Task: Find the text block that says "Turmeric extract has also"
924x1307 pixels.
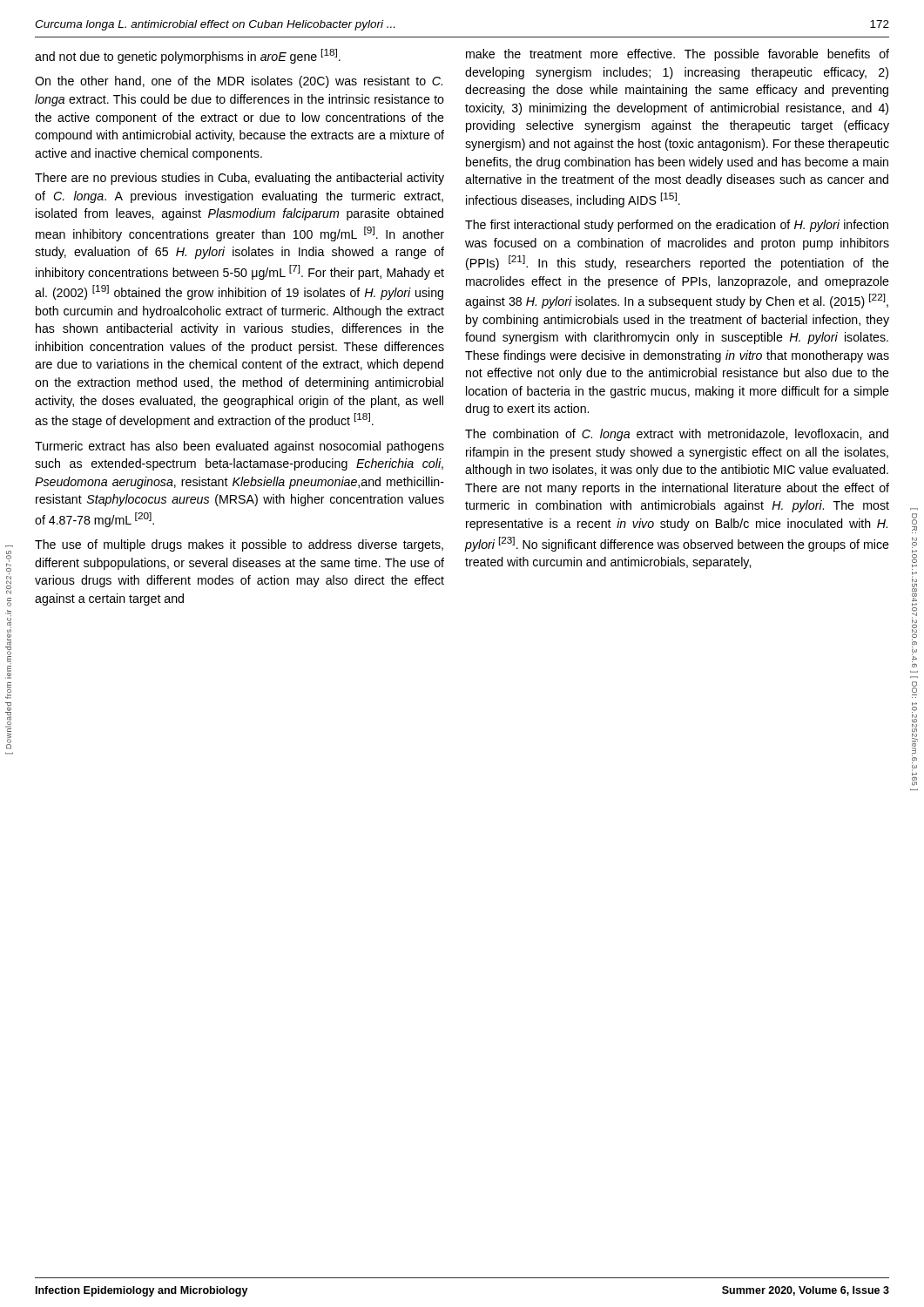Action: [240, 483]
